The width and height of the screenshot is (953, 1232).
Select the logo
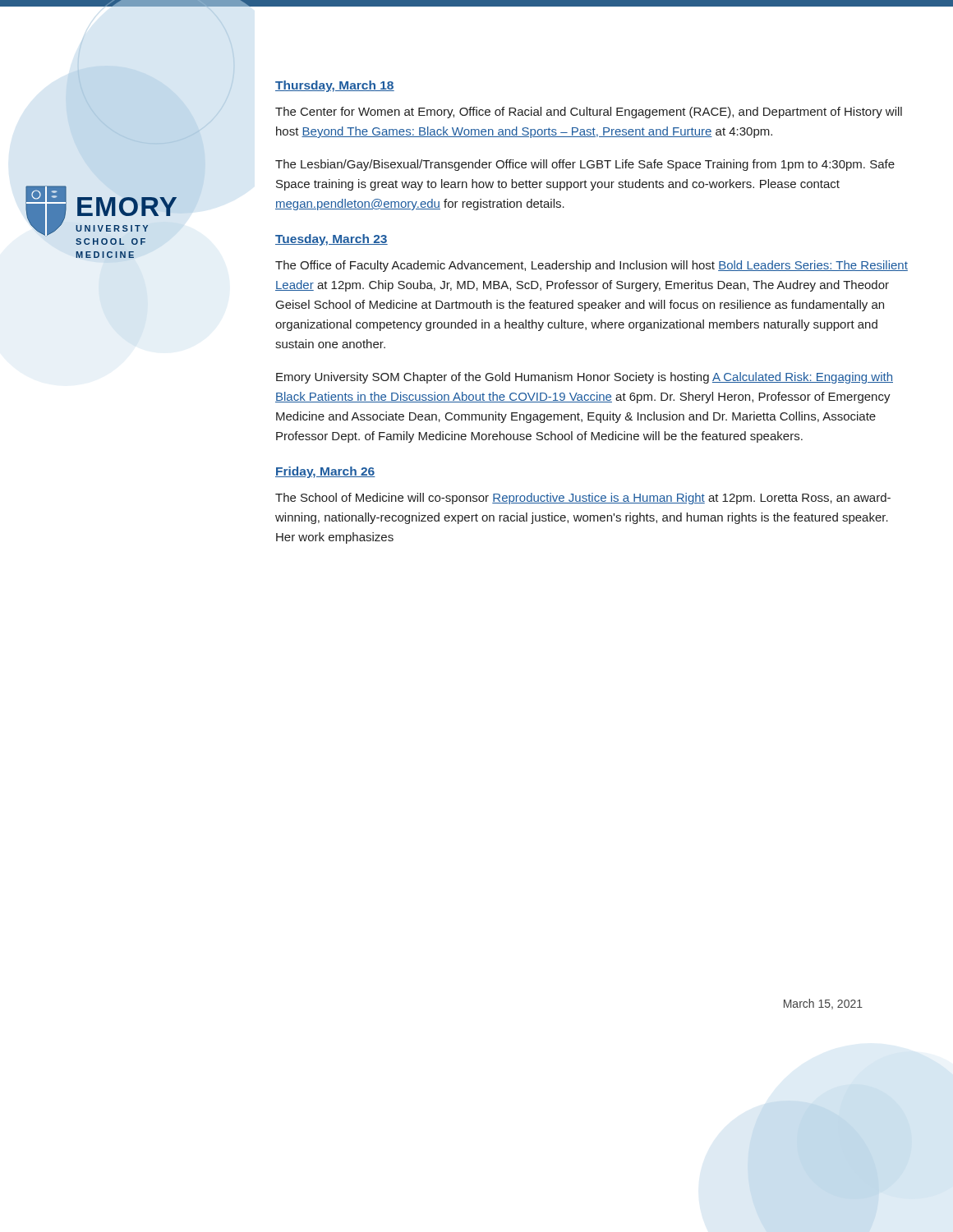[127, 267]
